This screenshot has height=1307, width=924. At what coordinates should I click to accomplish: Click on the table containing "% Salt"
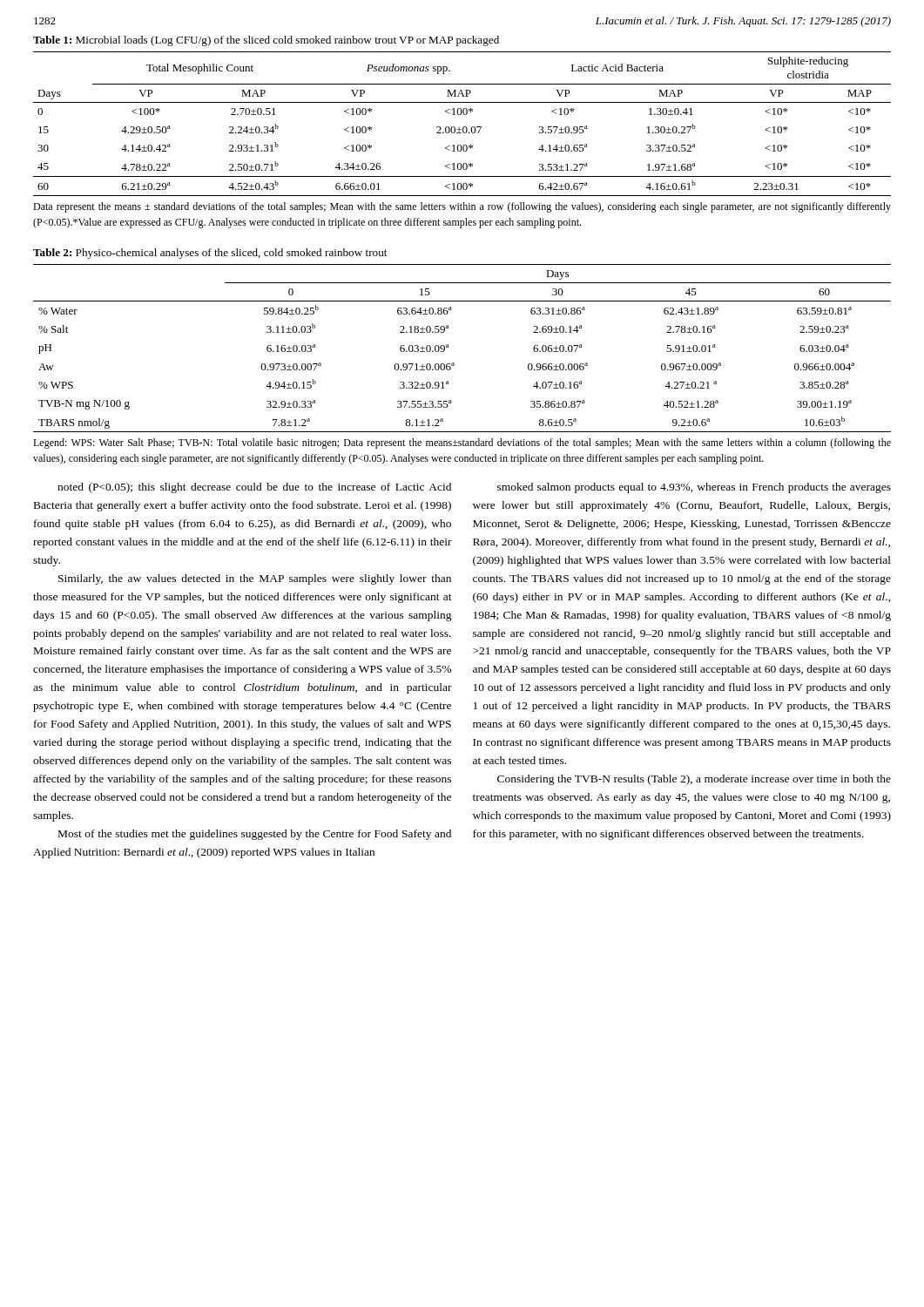462,348
